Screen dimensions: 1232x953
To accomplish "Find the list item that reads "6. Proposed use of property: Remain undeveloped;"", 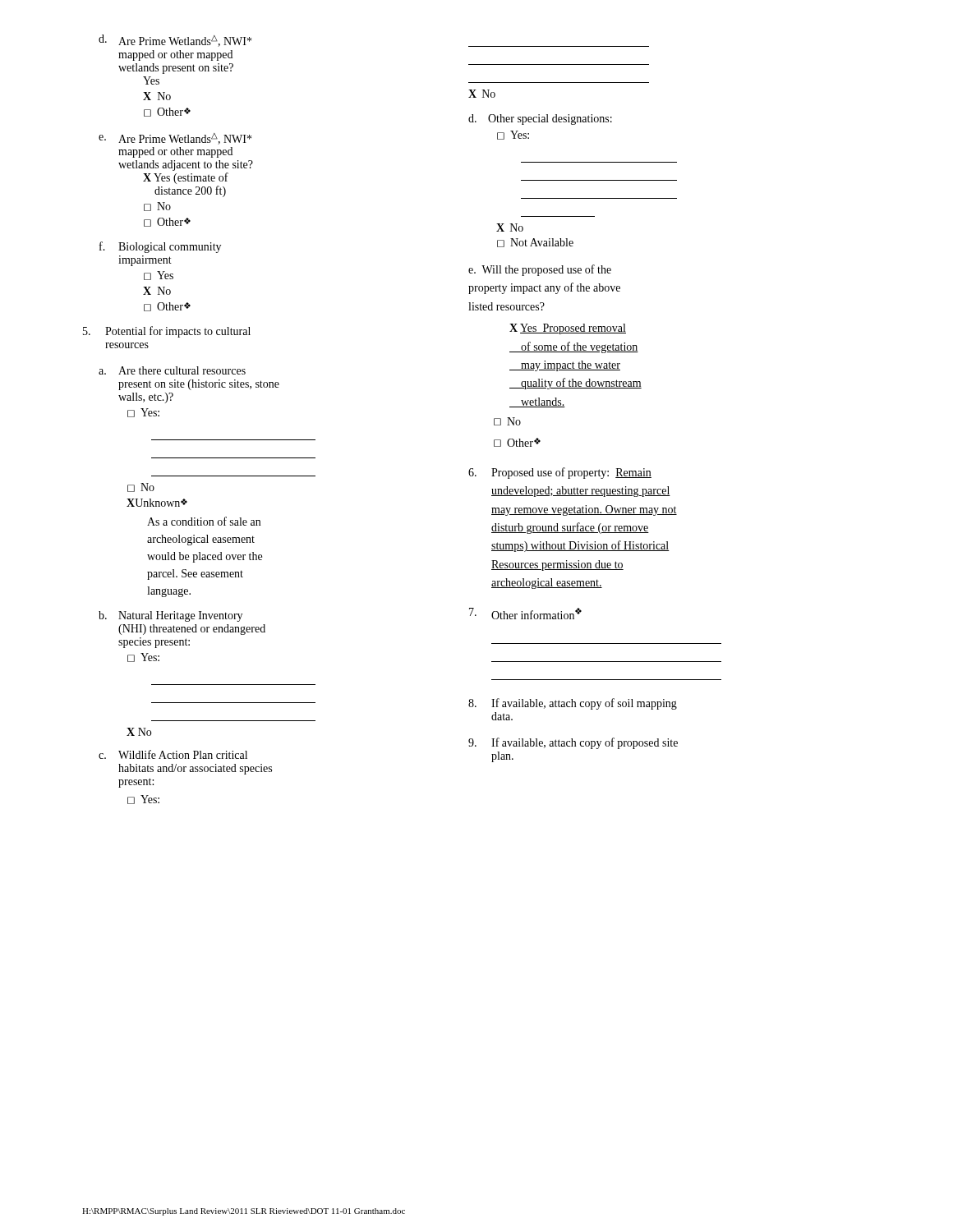I will pyautogui.click(x=572, y=528).
